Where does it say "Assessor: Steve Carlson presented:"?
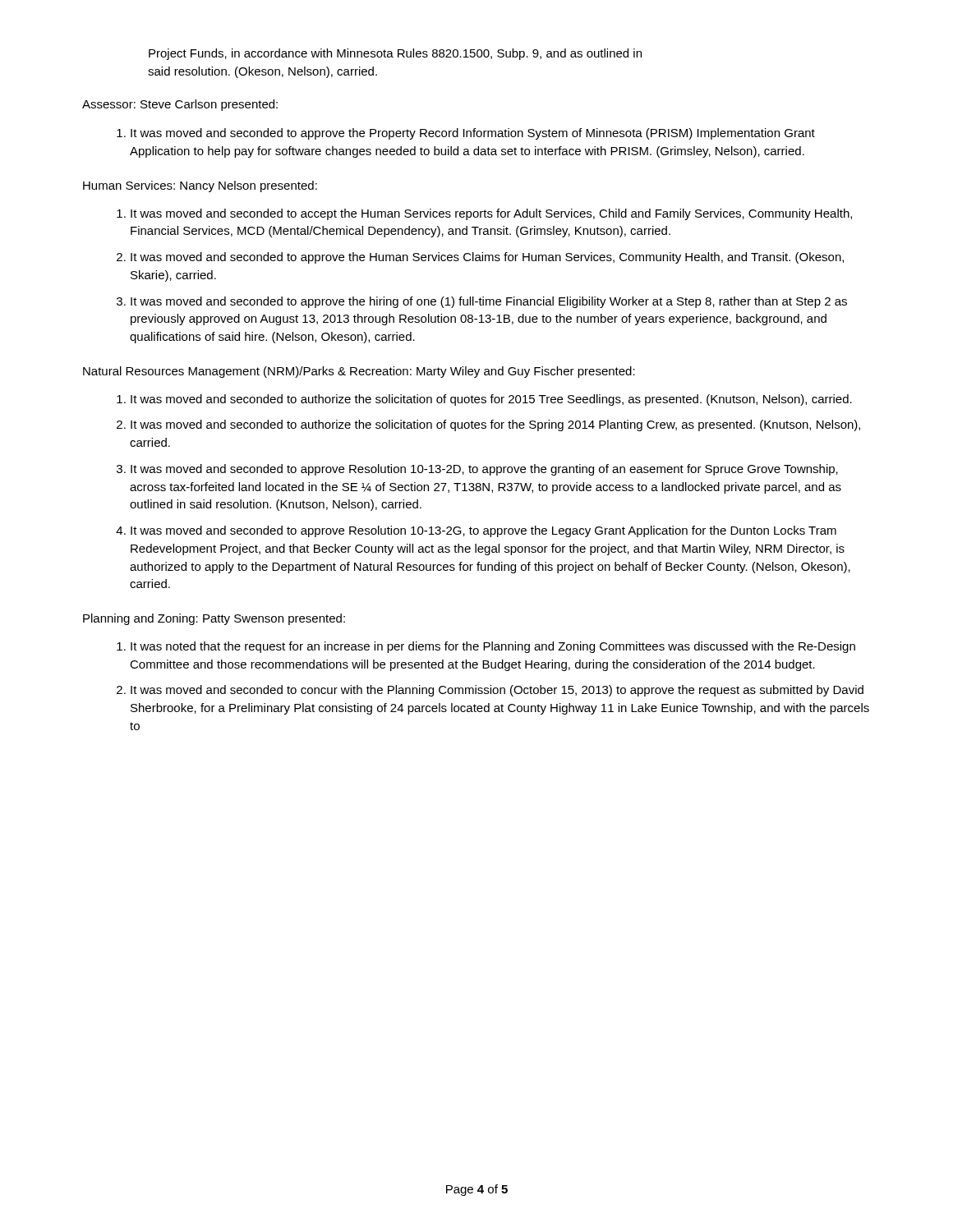Image resolution: width=953 pixels, height=1232 pixels. 180,103
